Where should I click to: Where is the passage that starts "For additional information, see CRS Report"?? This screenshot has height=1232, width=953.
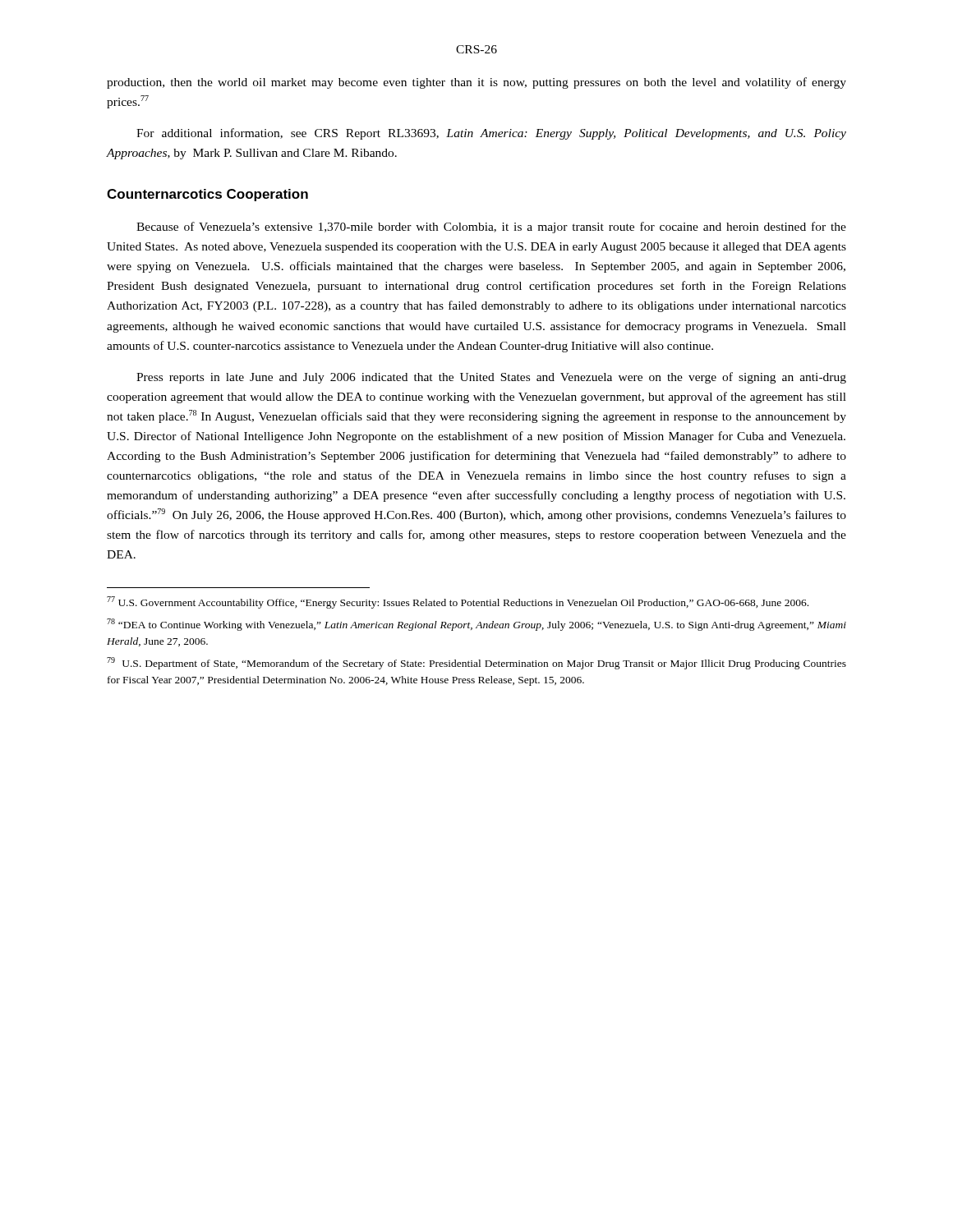click(476, 143)
